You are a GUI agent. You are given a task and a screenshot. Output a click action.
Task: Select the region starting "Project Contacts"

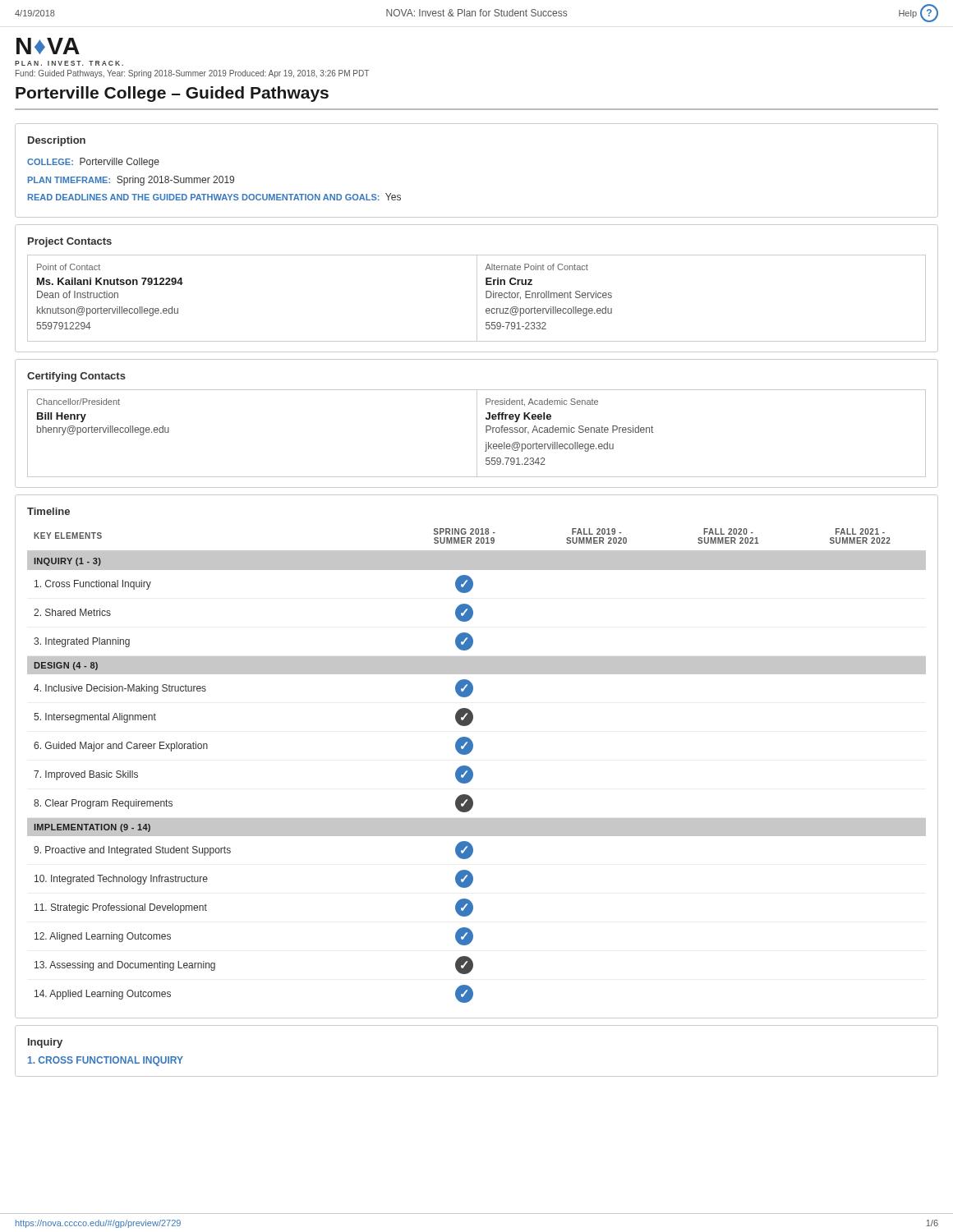(x=70, y=241)
